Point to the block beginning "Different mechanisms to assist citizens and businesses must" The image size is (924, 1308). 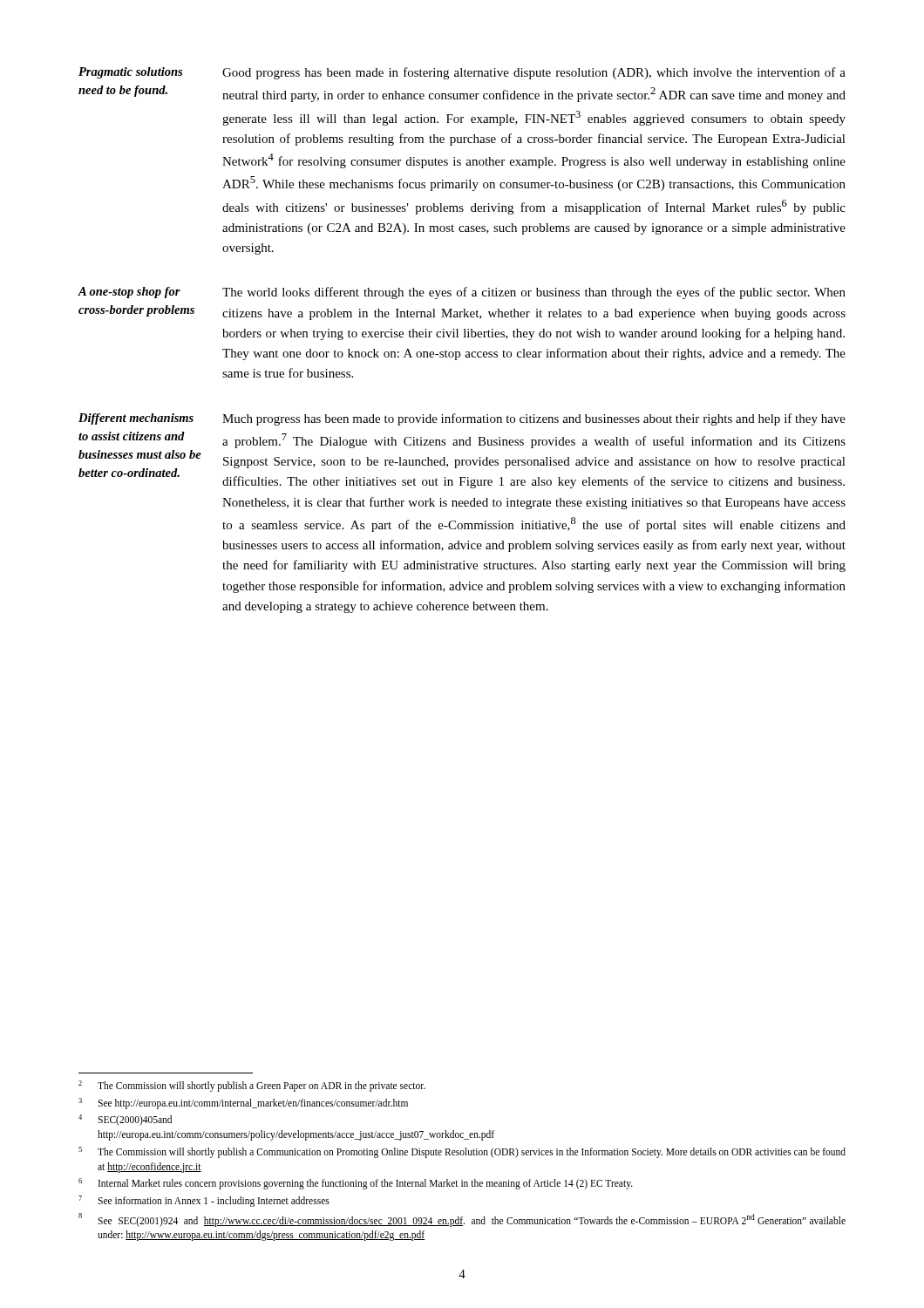pyautogui.click(x=140, y=445)
